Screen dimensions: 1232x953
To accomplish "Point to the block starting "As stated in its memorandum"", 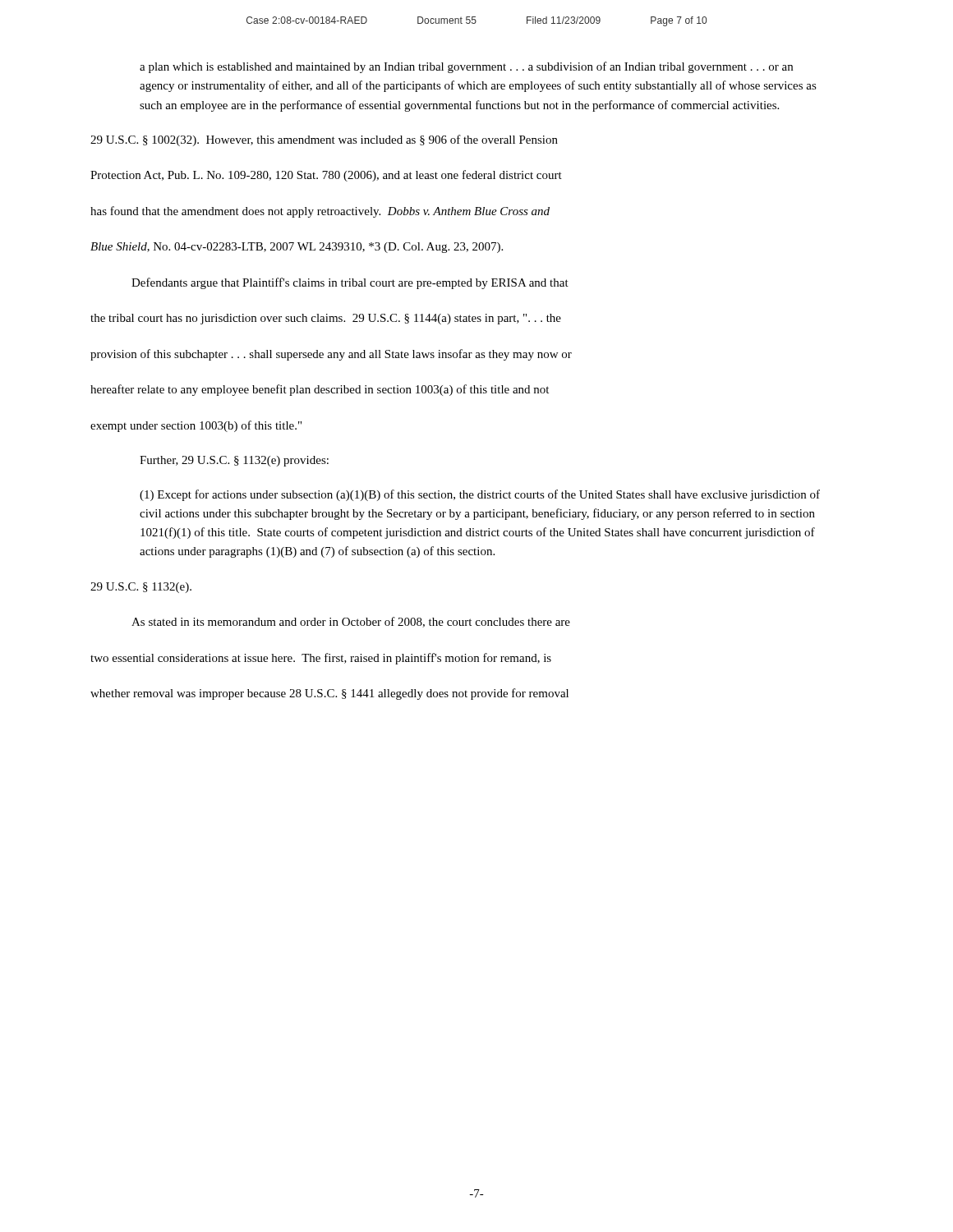I will coord(351,622).
